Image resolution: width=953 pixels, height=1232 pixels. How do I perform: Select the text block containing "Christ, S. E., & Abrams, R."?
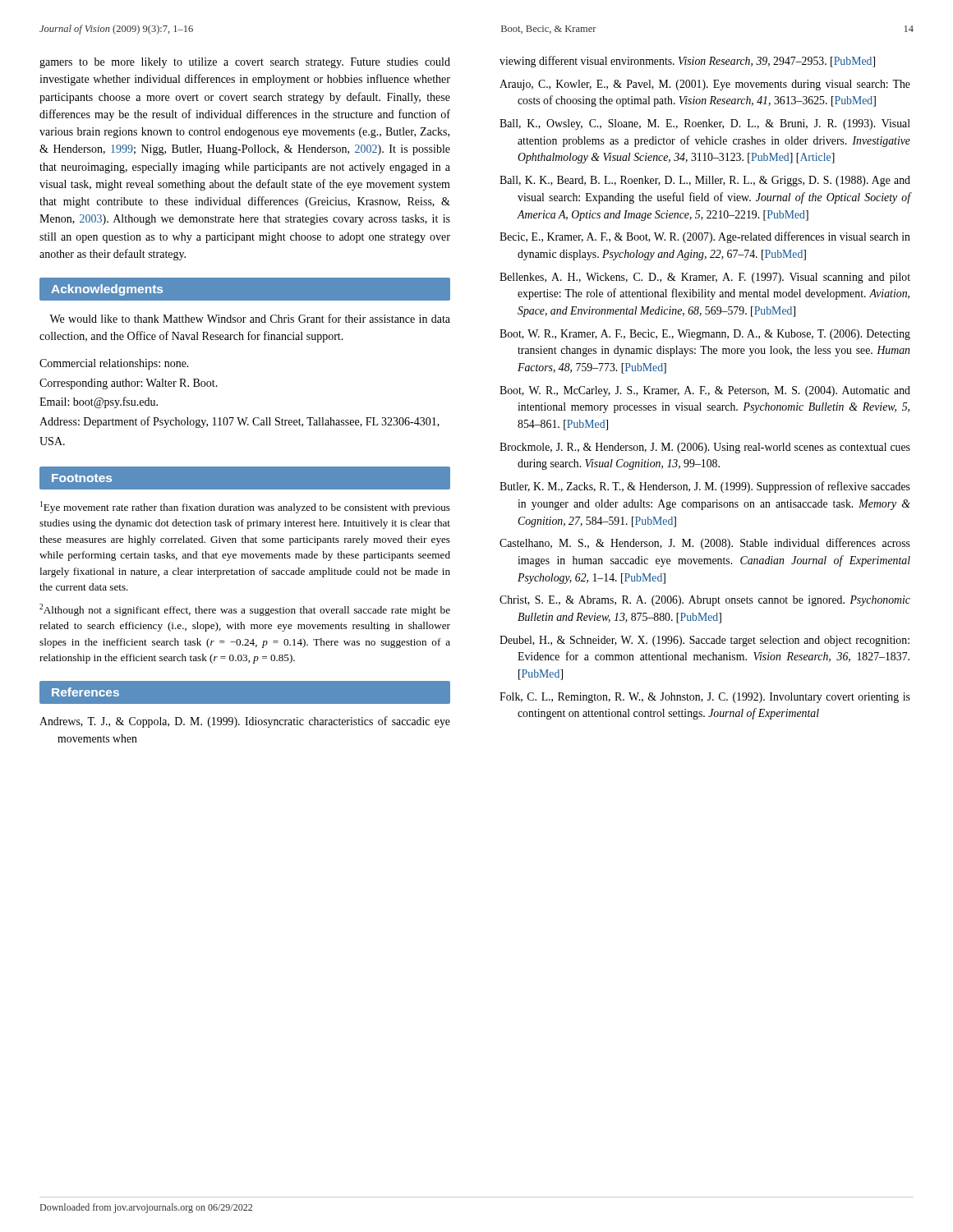pyautogui.click(x=705, y=609)
